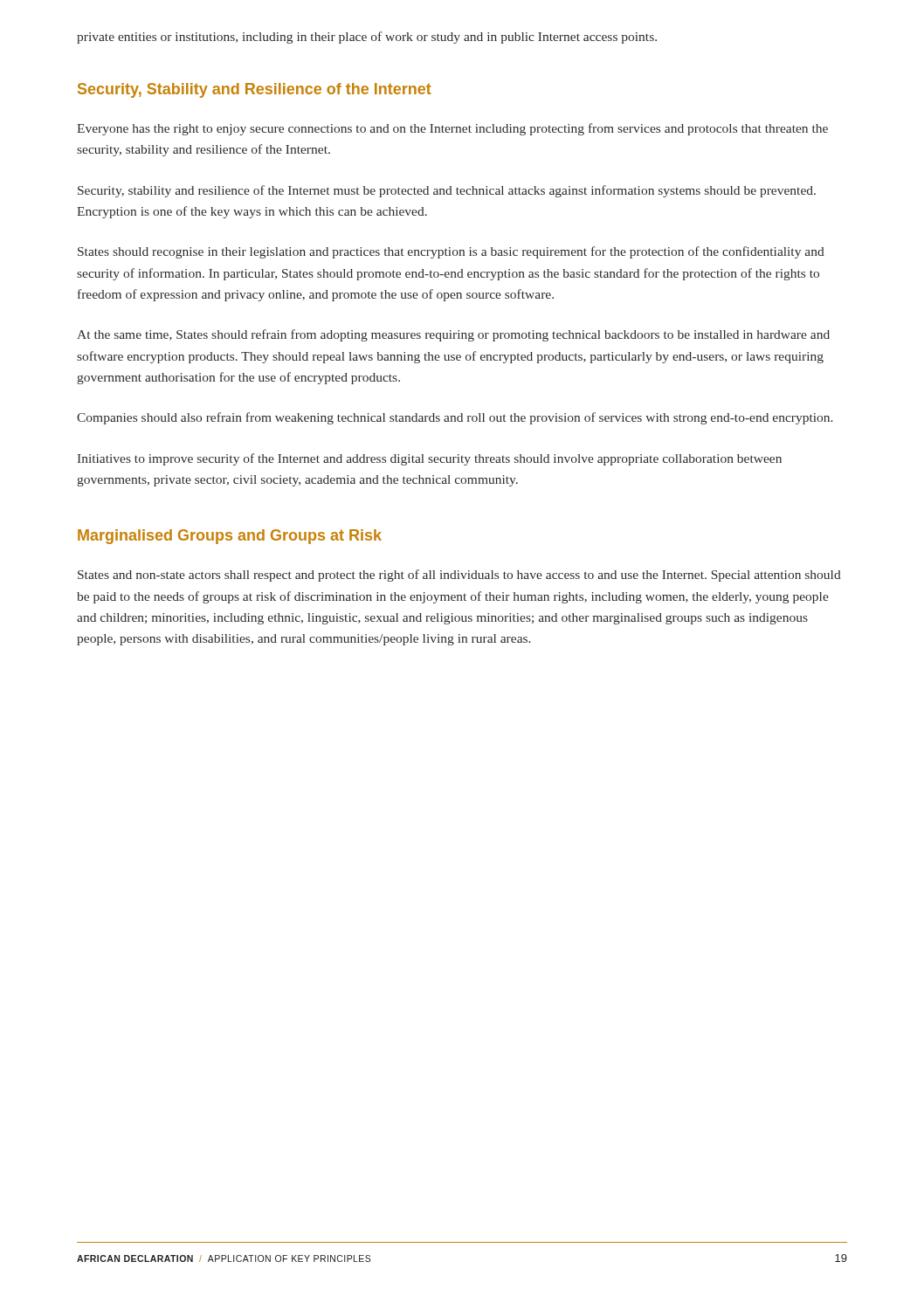Locate the text block with the text "Security, stability and resilience of the Internet must"
Viewport: 924px width, 1310px height.
click(x=447, y=200)
